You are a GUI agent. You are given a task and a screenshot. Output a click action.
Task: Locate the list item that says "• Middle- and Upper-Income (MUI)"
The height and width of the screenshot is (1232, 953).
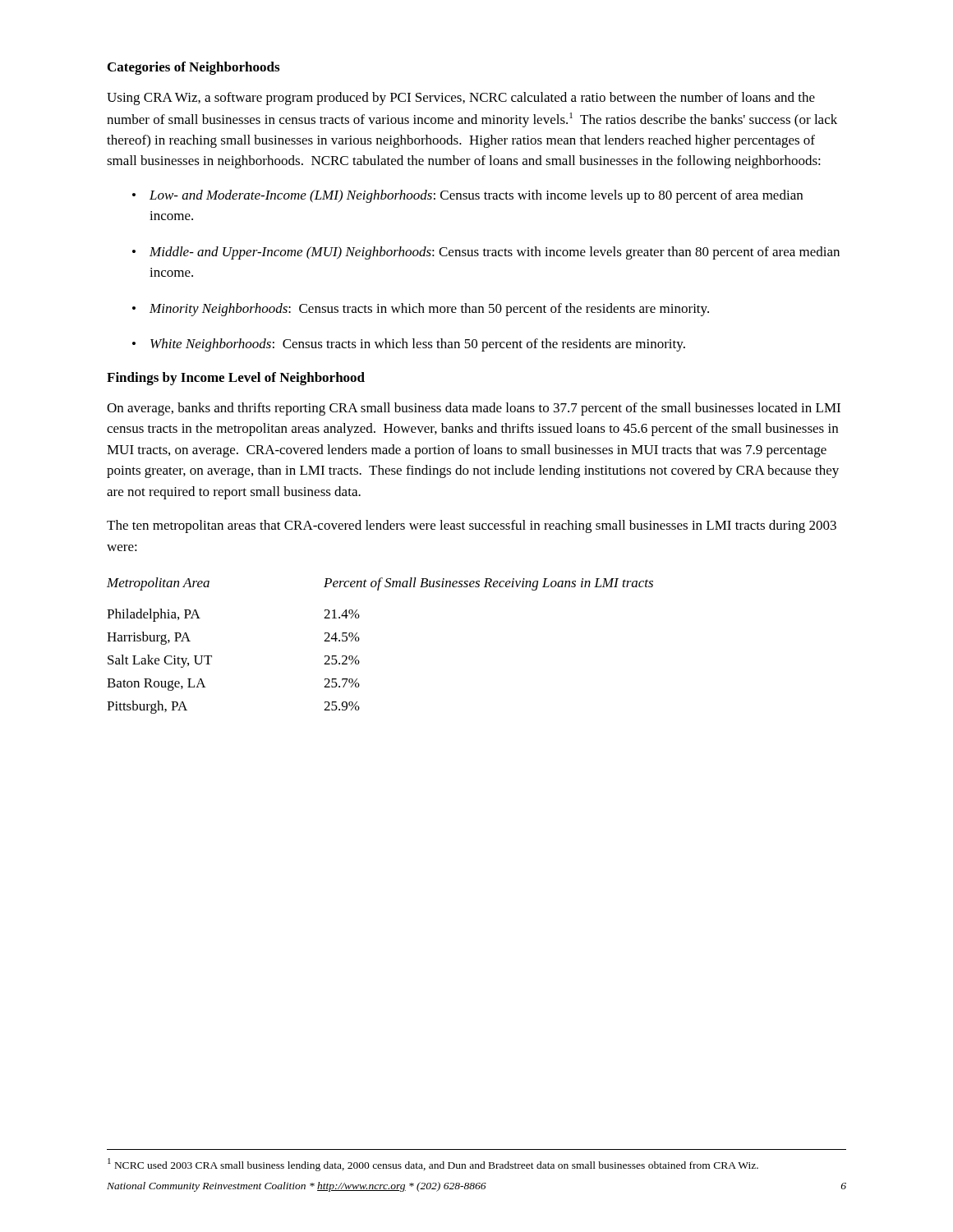489,262
